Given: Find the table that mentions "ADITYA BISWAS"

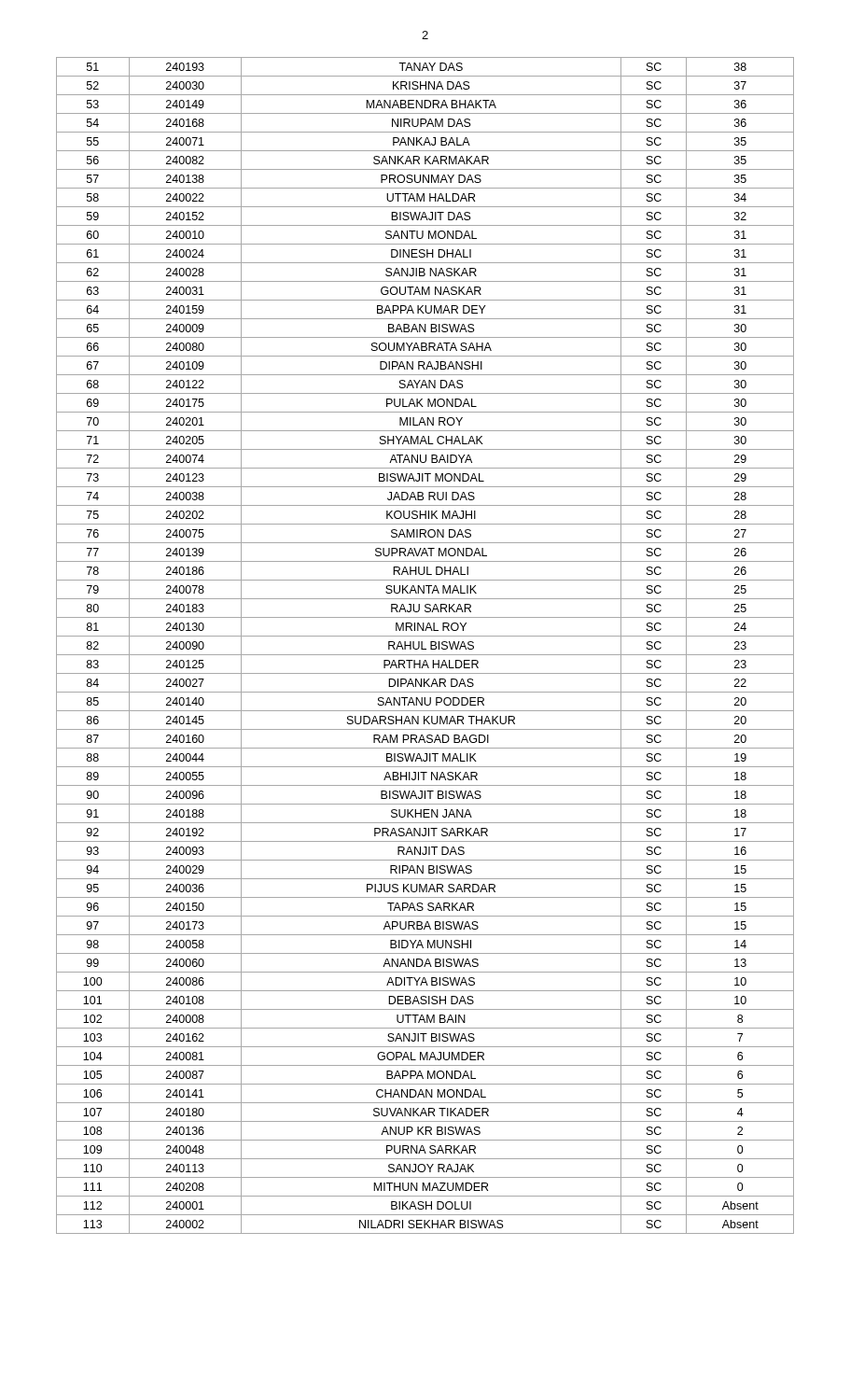Looking at the screenshot, I should (x=425, y=645).
